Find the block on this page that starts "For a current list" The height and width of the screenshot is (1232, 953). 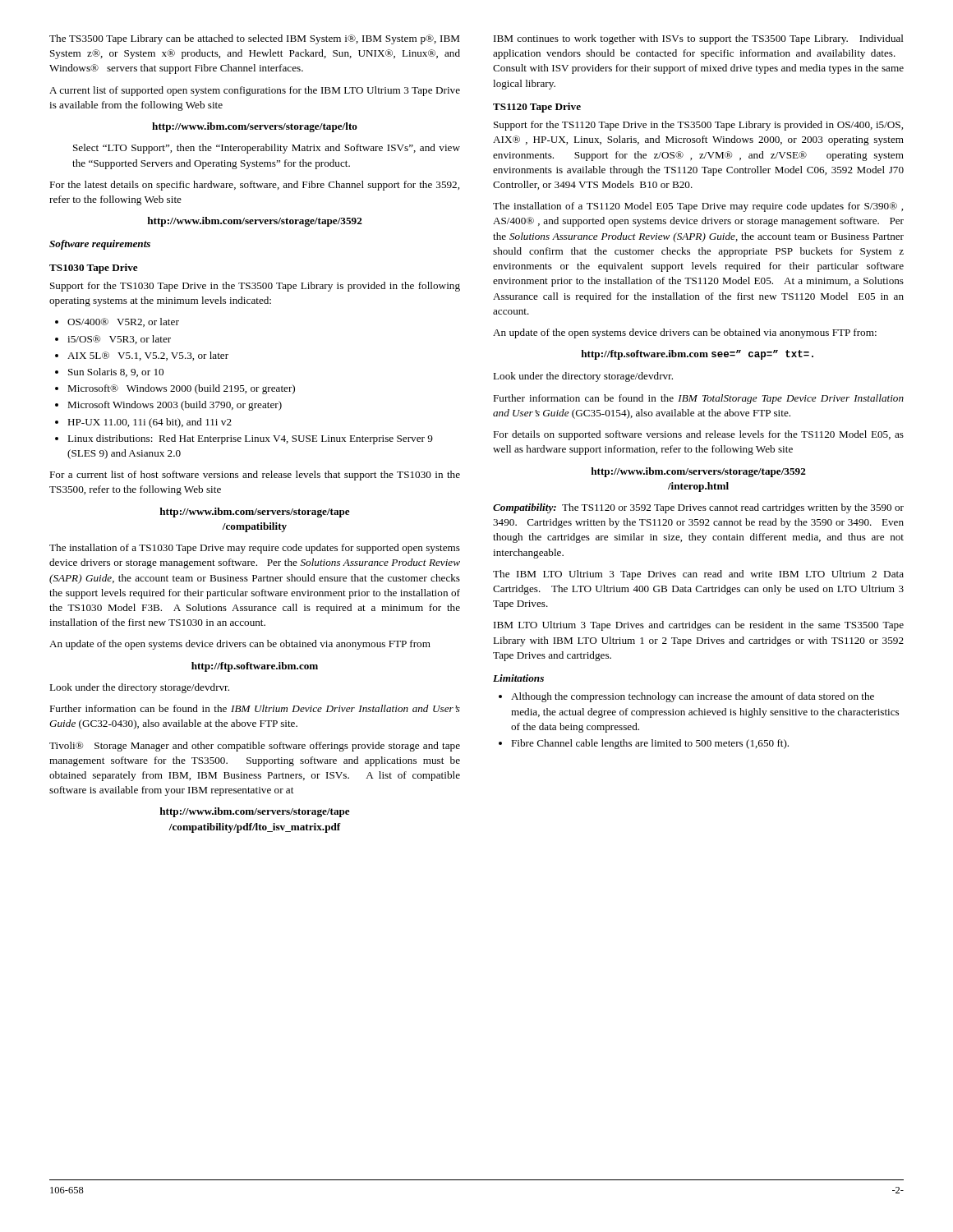255,483
